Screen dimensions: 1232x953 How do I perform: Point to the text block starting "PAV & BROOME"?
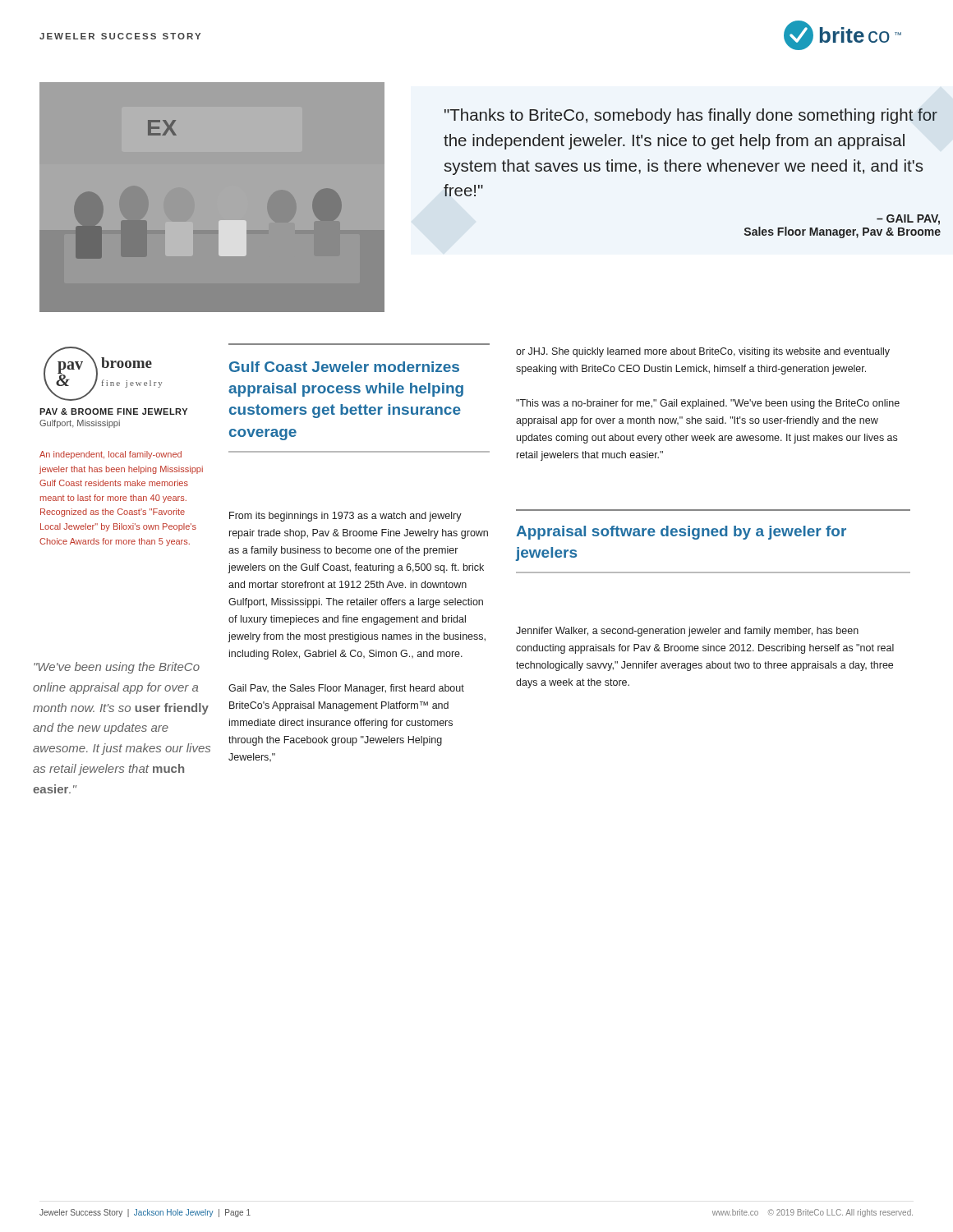122,417
